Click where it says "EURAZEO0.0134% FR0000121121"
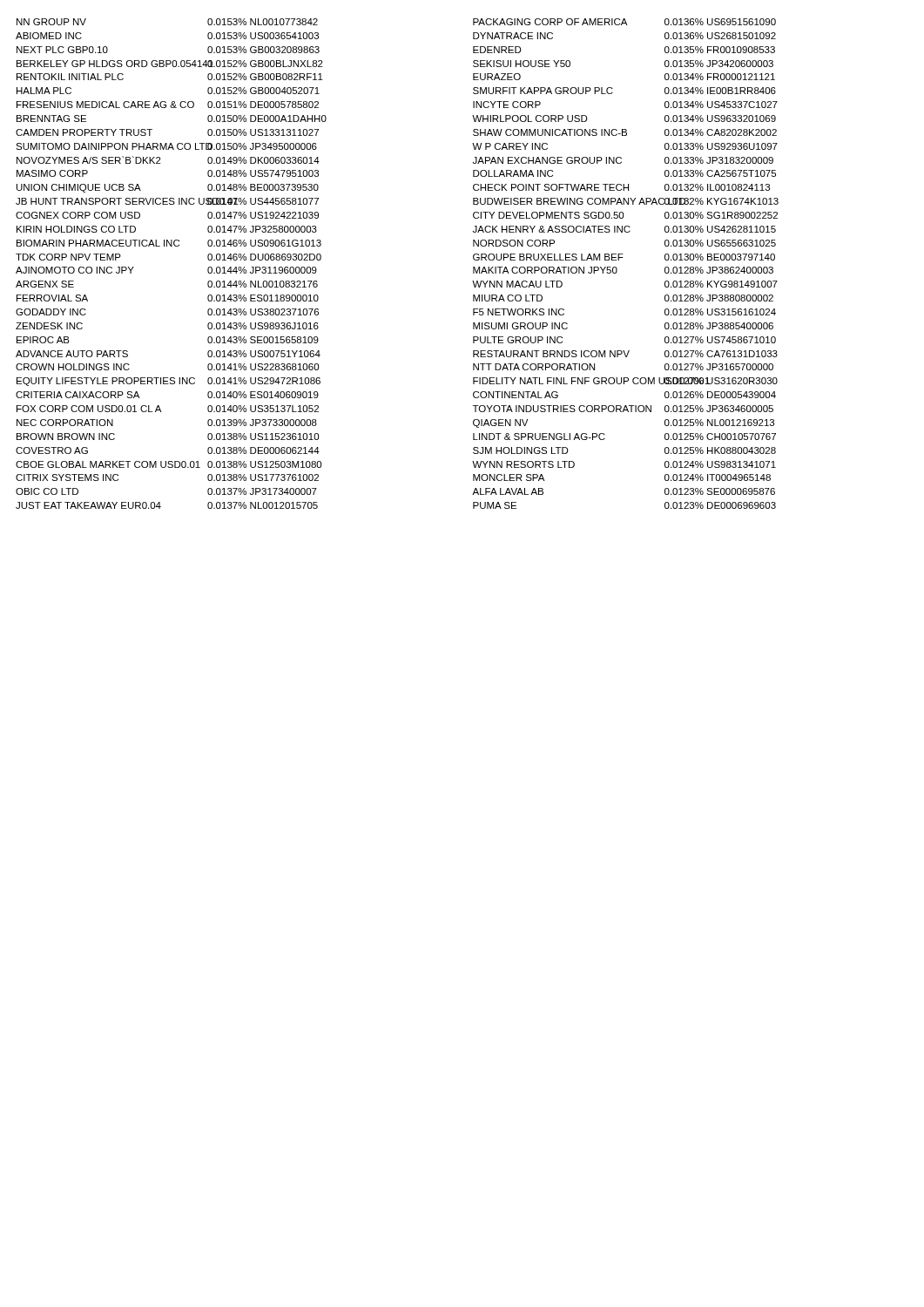Image resolution: width=924 pixels, height=1307 pixels. (499, 76)
